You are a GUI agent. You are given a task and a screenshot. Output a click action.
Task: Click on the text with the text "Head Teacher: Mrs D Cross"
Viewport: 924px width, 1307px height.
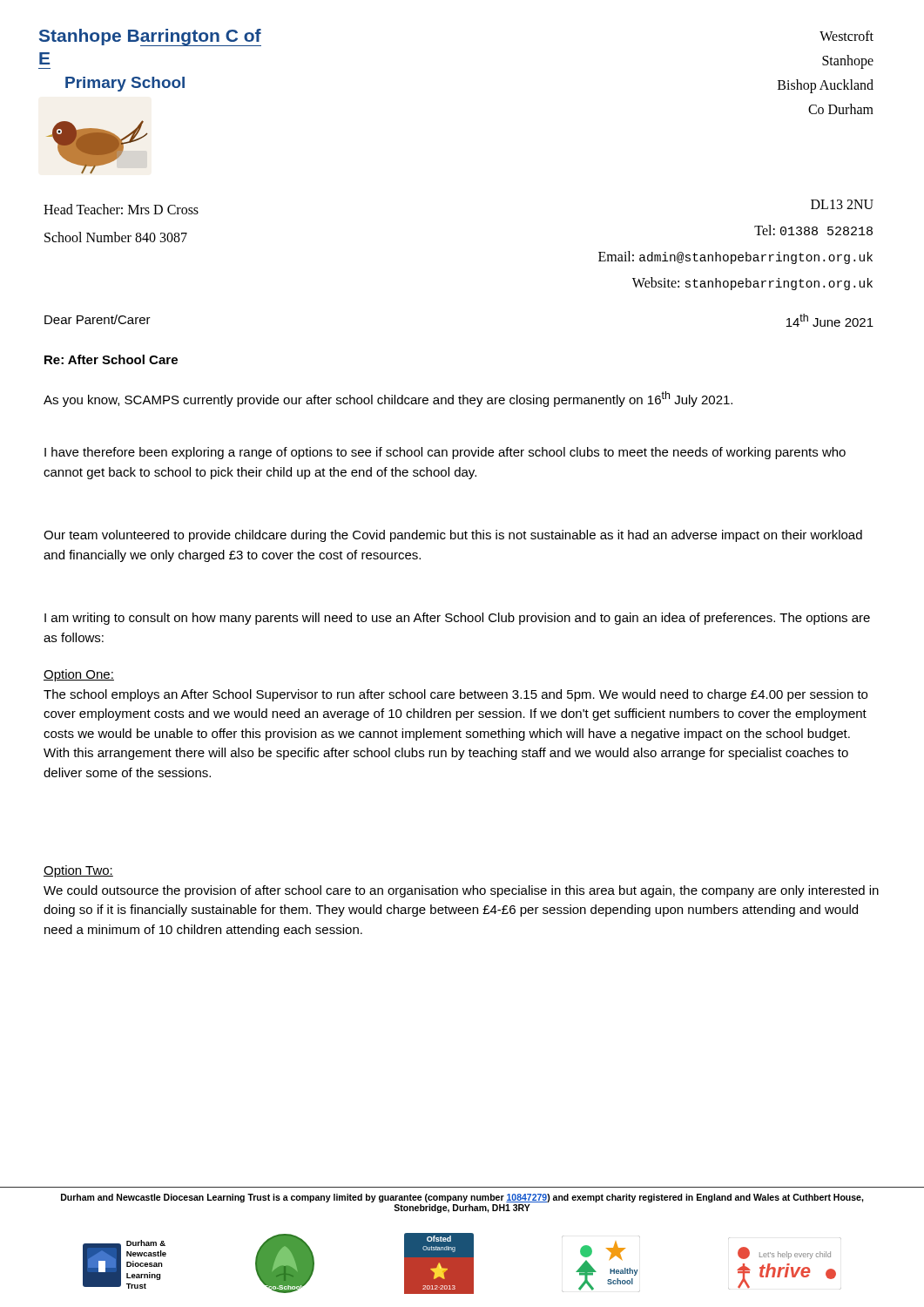pos(121,210)
